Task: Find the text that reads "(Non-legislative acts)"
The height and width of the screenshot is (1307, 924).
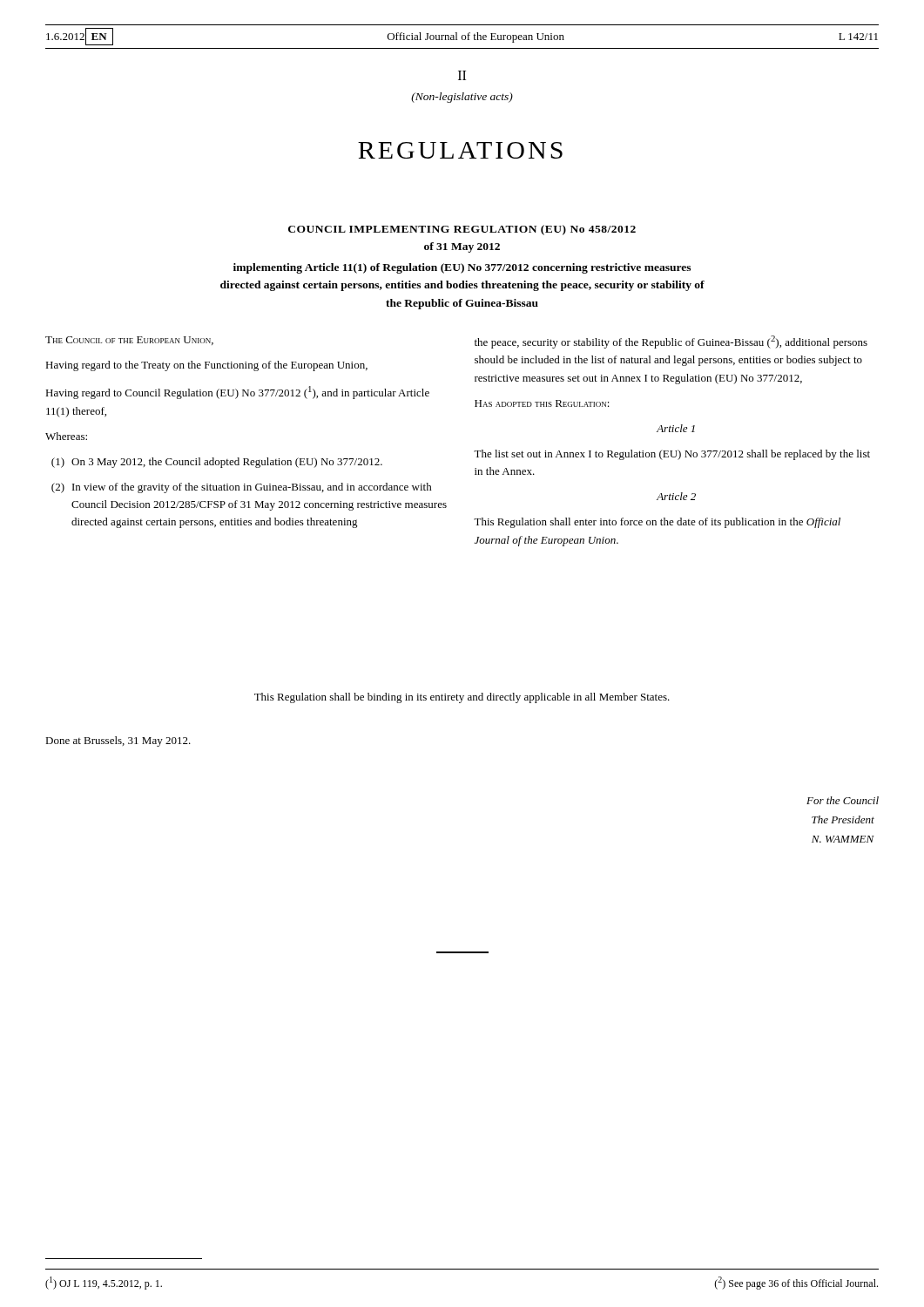Action: pyautogui.click(x=462, y=96)
